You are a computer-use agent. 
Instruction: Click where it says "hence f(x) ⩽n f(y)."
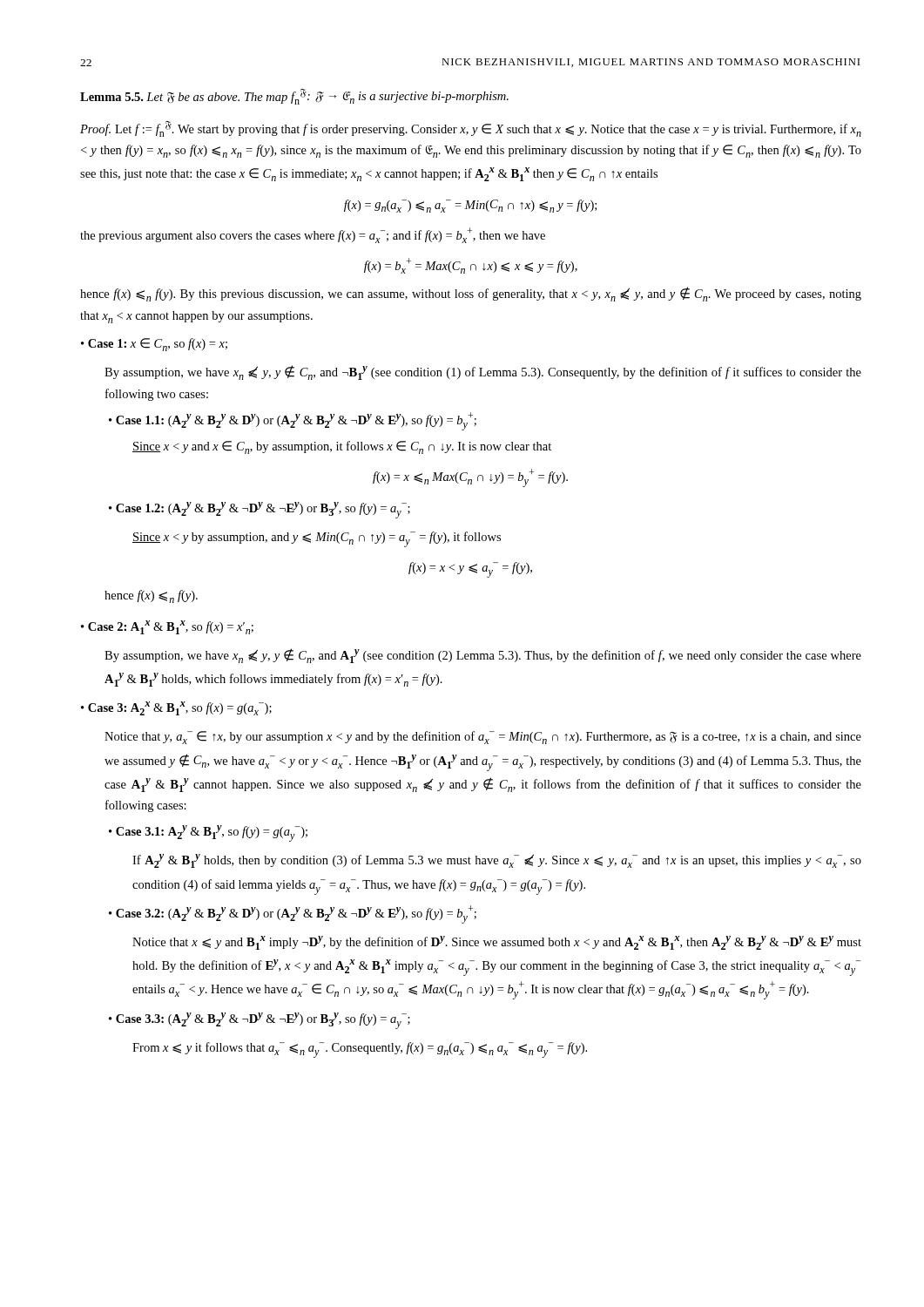[151, 596]
